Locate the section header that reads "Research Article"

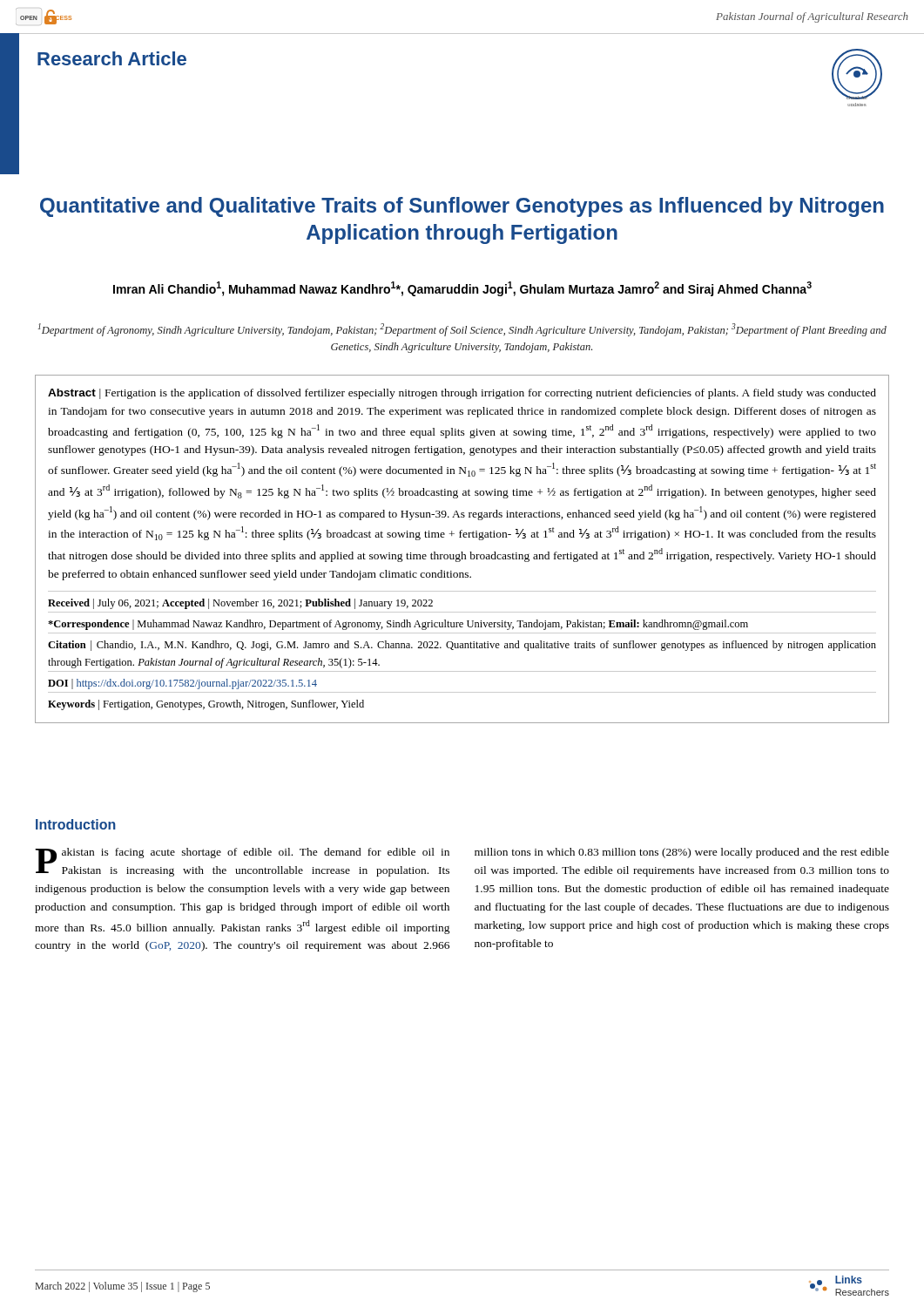pos(112,59)
